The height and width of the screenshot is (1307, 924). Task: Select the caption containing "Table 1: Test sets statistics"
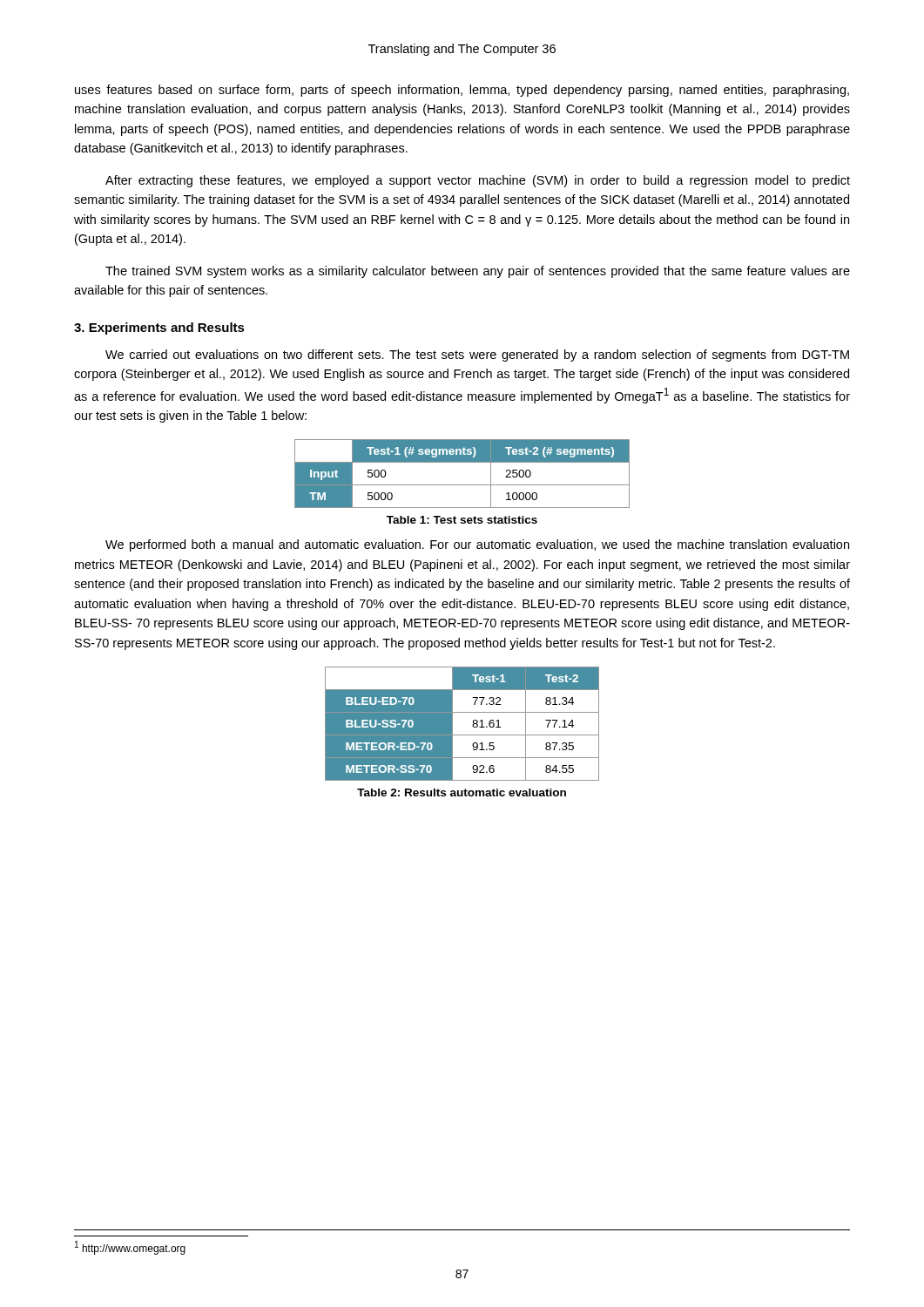coord(462,520)
